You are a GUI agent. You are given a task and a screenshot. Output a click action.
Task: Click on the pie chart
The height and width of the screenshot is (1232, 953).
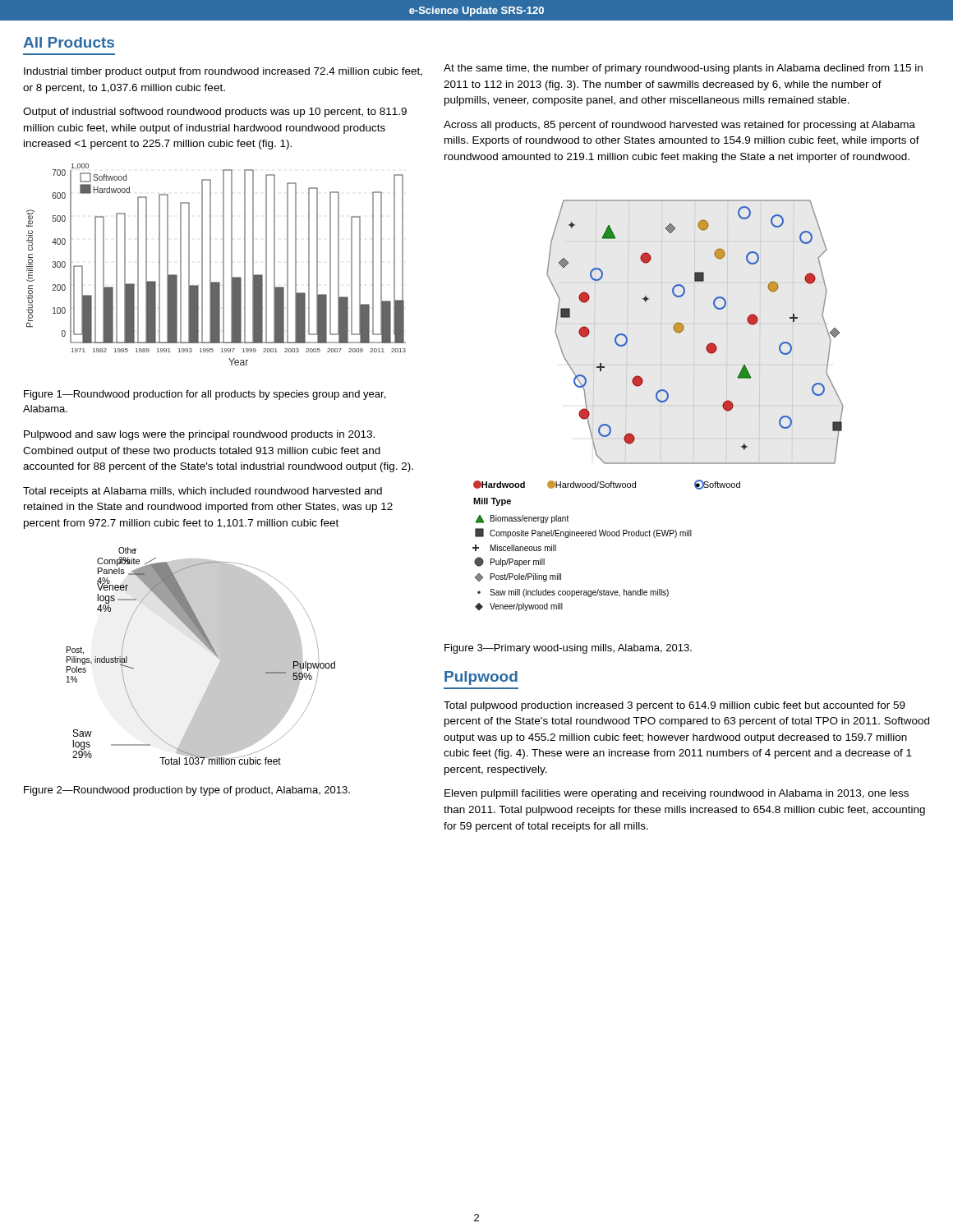tap(224, 660)
